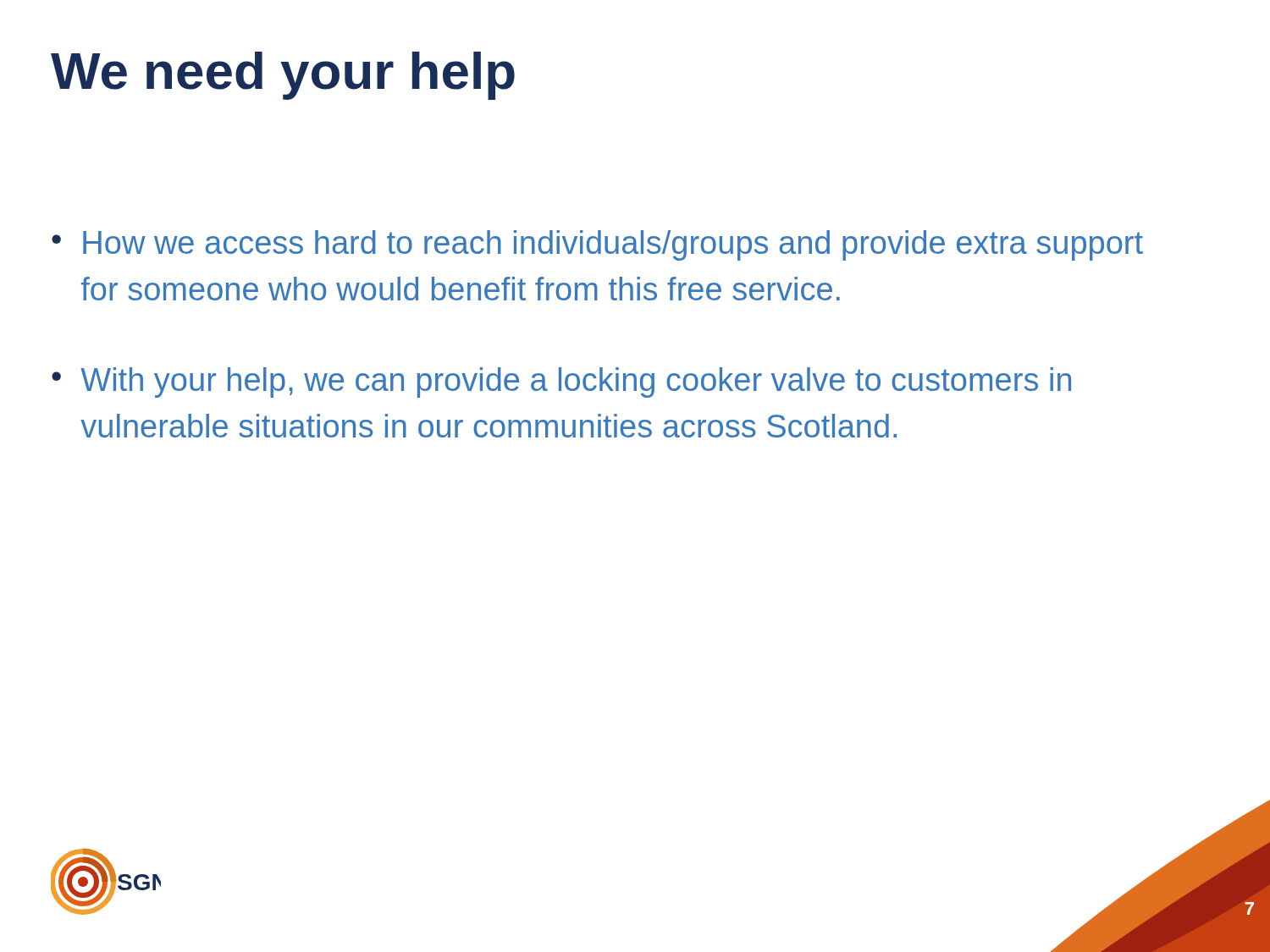Image resolution: width=1270 pixels, height=952 pixels.
Task: Click on the illustration
Action: [x=1126, y=842]
